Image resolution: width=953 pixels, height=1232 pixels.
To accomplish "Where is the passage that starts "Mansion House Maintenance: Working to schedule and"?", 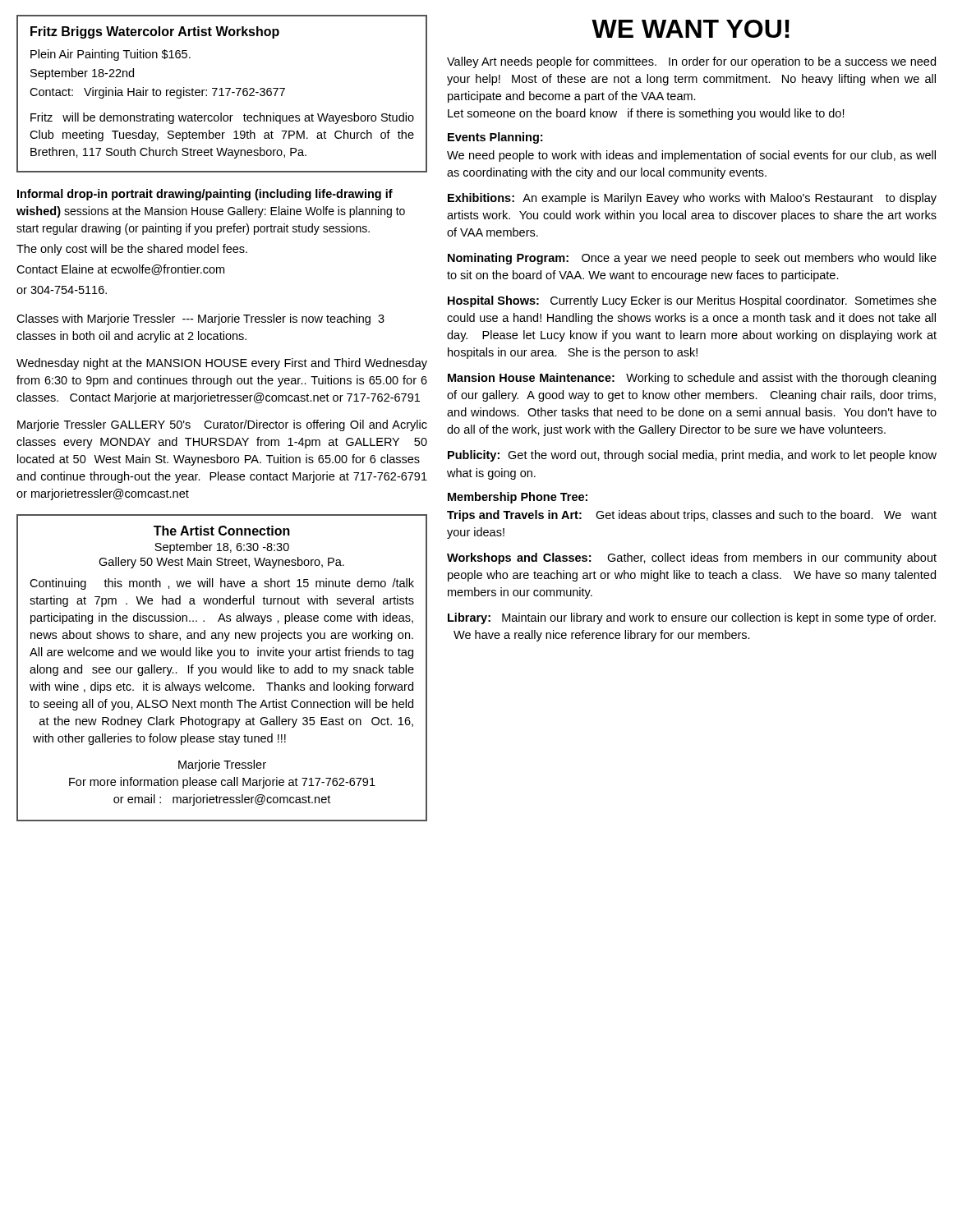I will (x=692, y=404).
